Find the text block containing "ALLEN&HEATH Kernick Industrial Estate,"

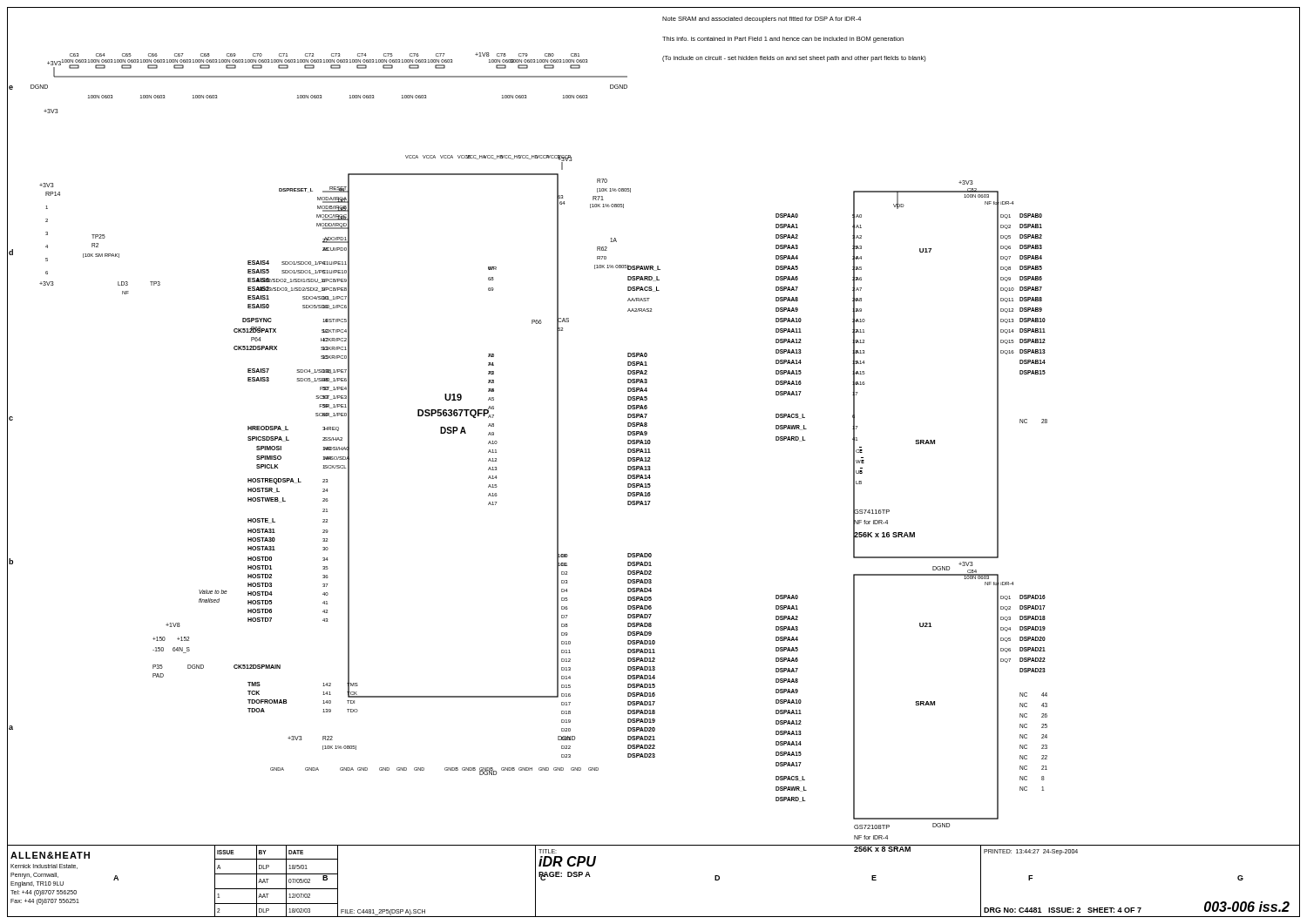coord(51,877)
